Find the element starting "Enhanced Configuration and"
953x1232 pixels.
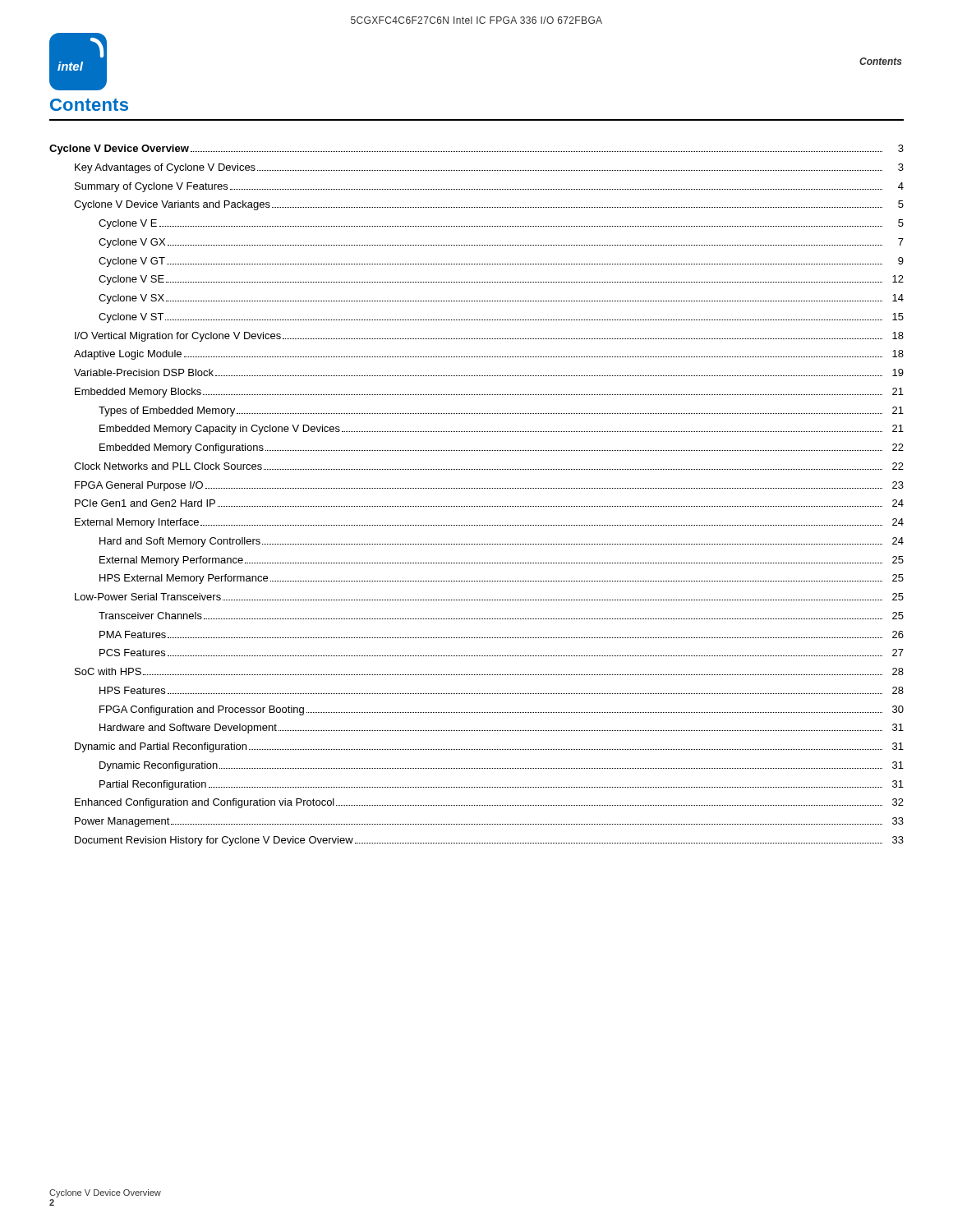pos(489,803)
